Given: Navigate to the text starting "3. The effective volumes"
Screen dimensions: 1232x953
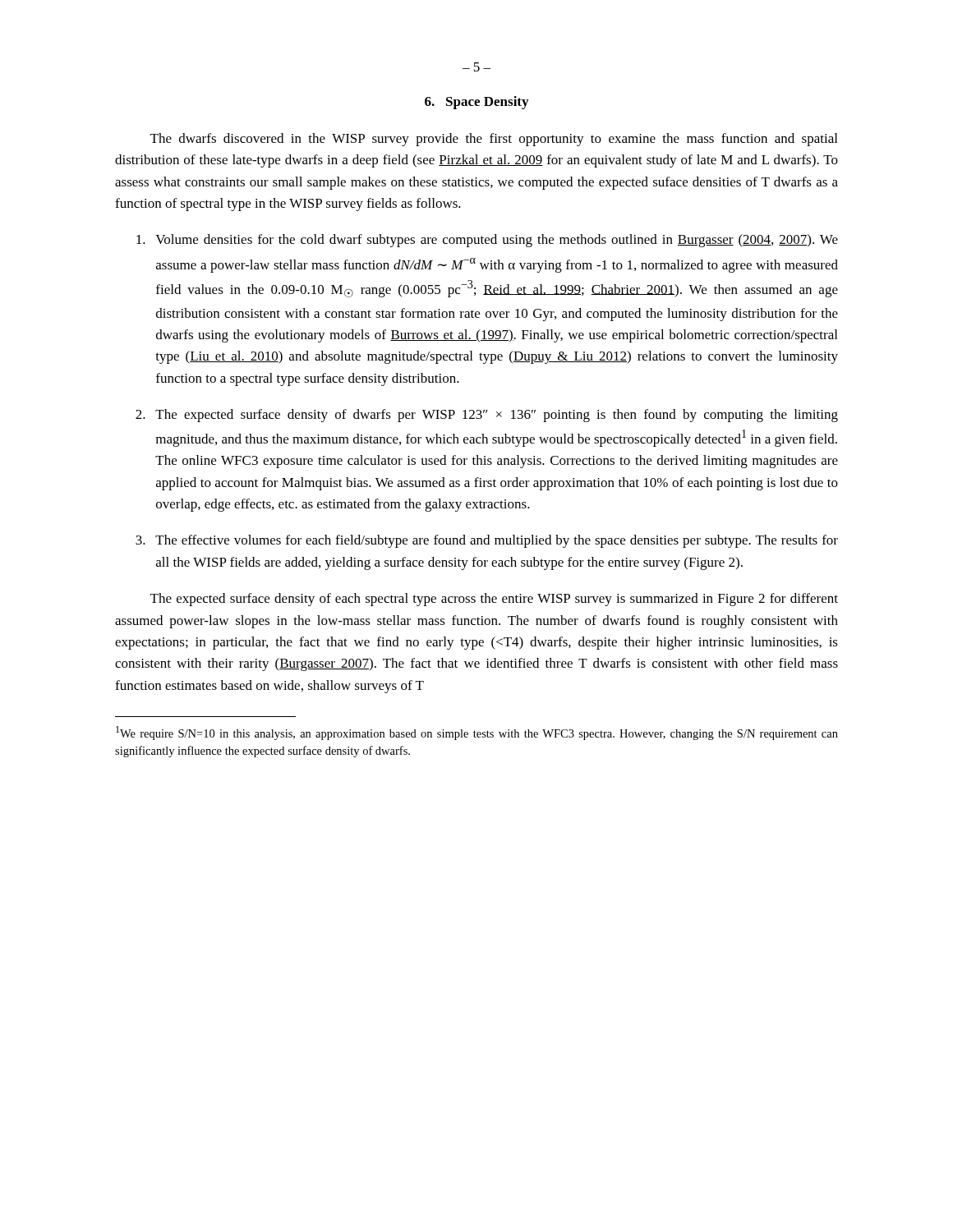Looking at the screenshot, I should coord(476,552).
